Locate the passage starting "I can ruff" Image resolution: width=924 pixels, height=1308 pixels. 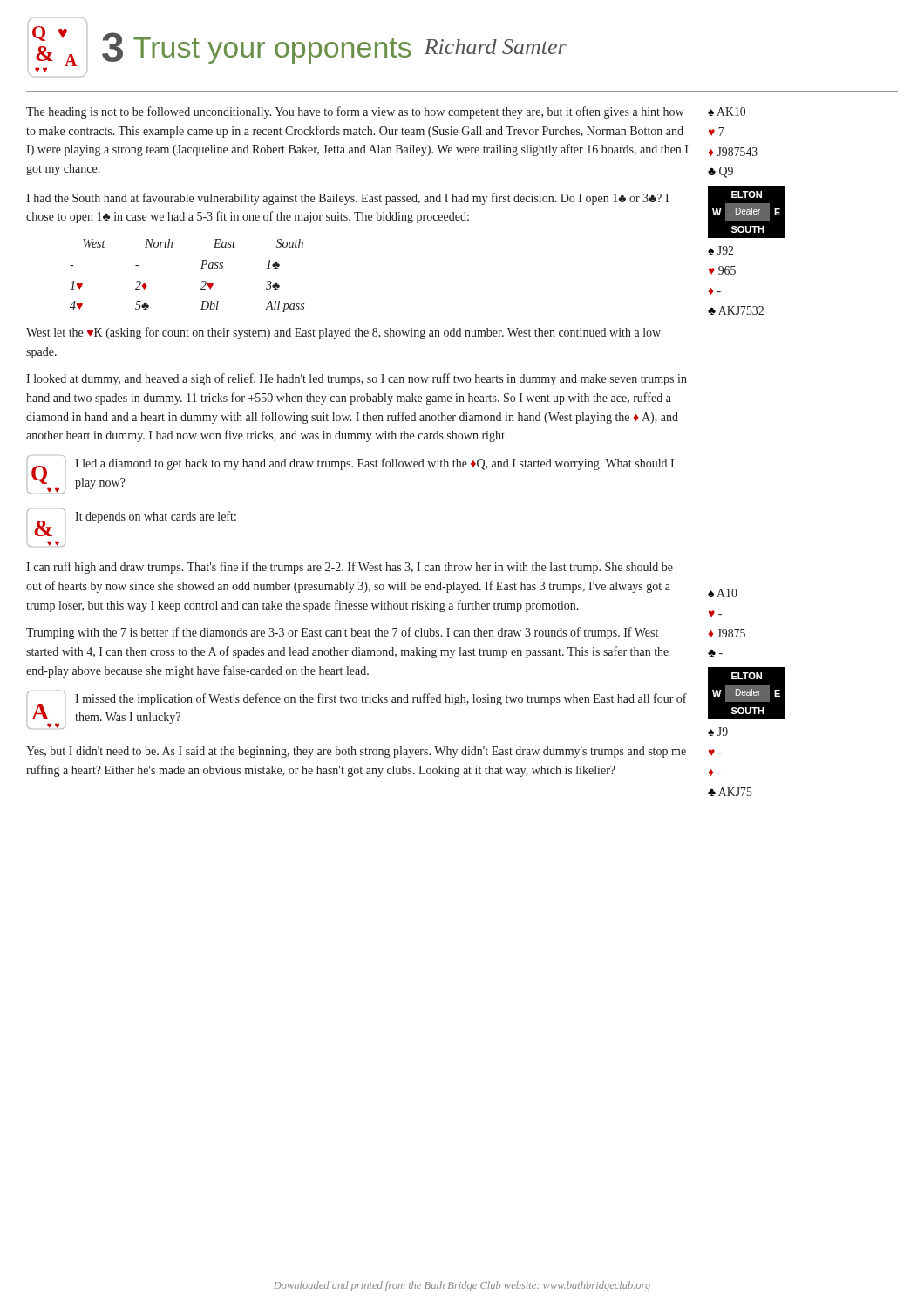350,586
